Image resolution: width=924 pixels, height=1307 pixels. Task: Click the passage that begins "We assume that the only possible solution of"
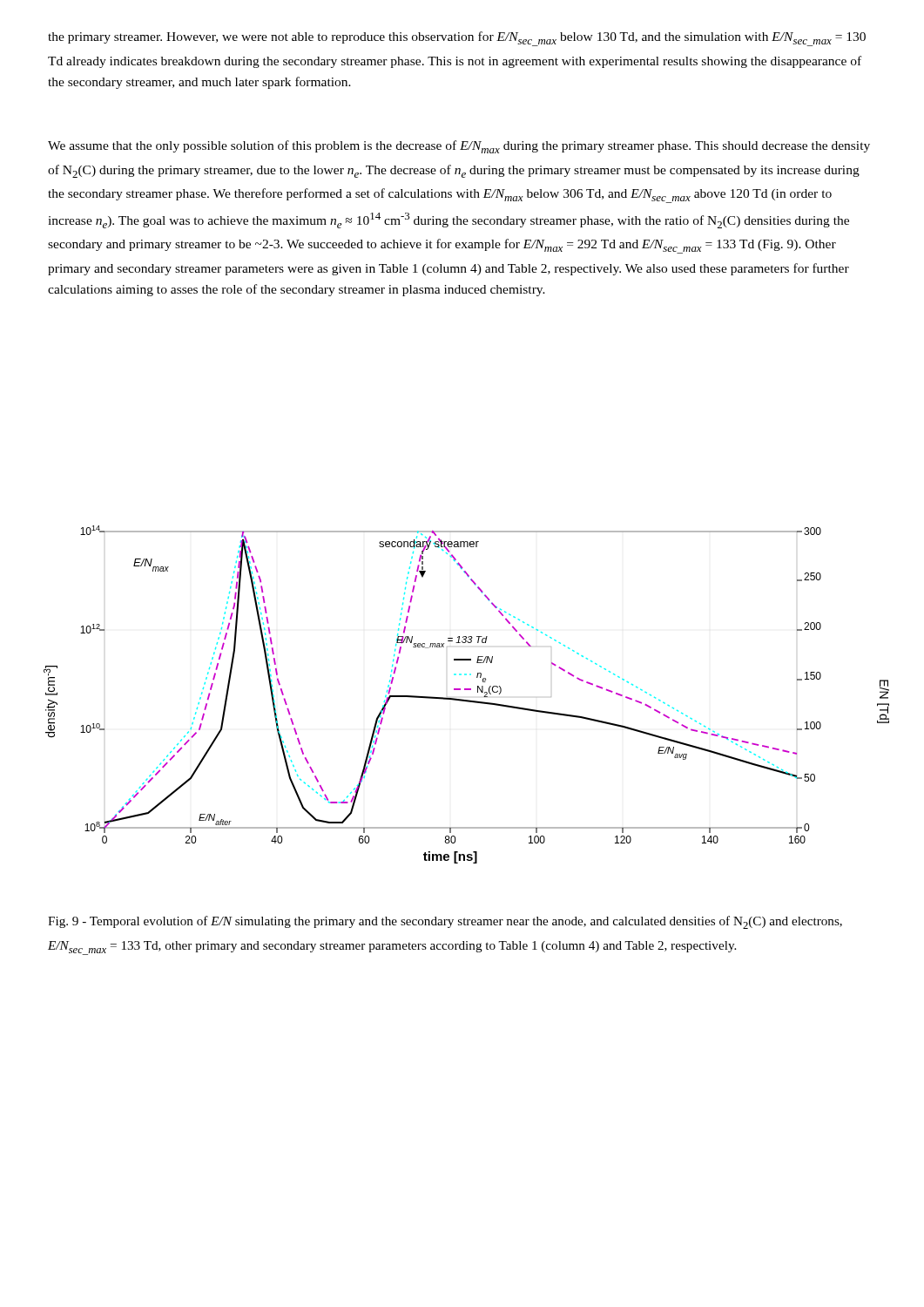click(x=459, y=217)
